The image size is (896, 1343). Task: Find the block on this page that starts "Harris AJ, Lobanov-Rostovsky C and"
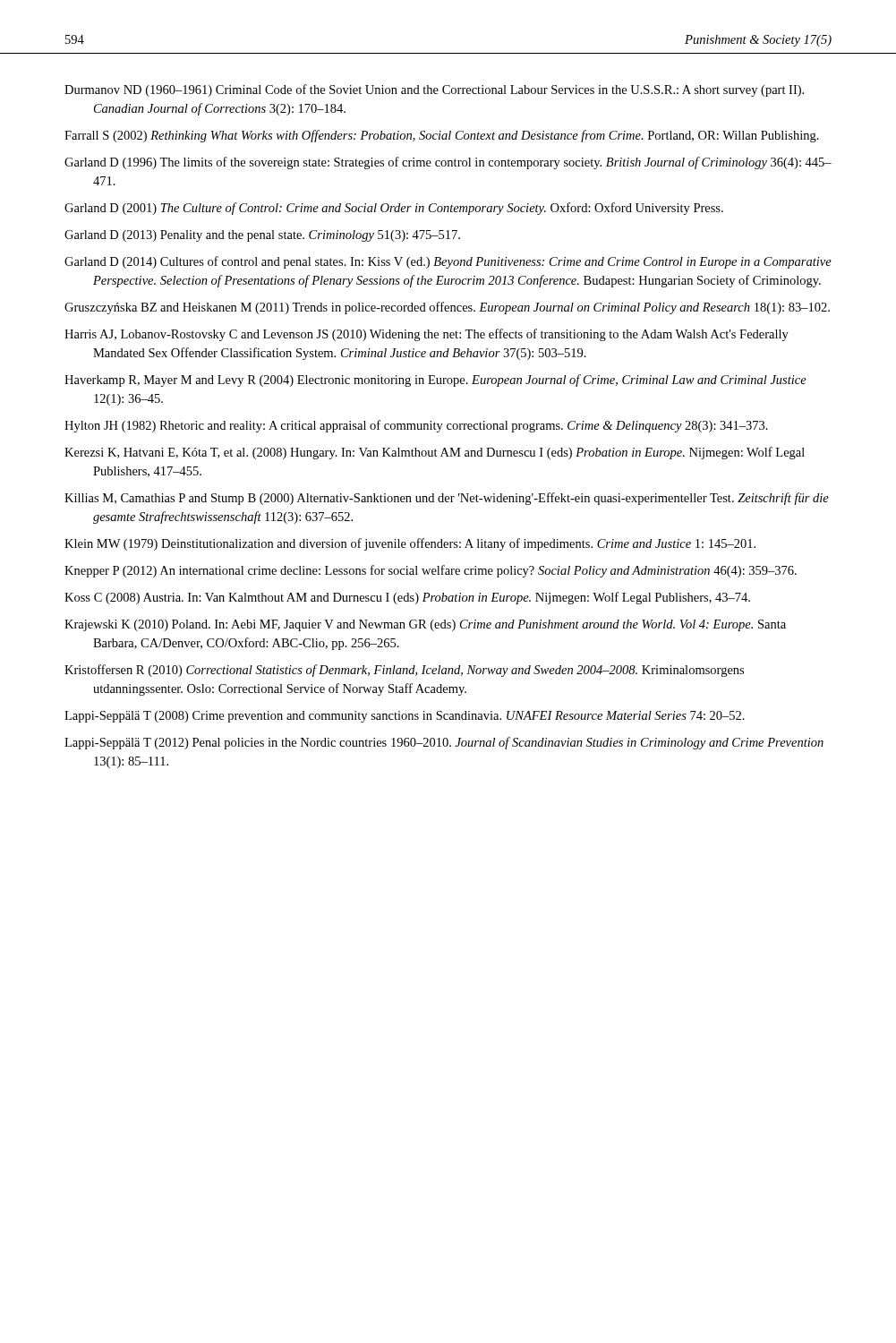pyautogui.click(x=426, y=343)
